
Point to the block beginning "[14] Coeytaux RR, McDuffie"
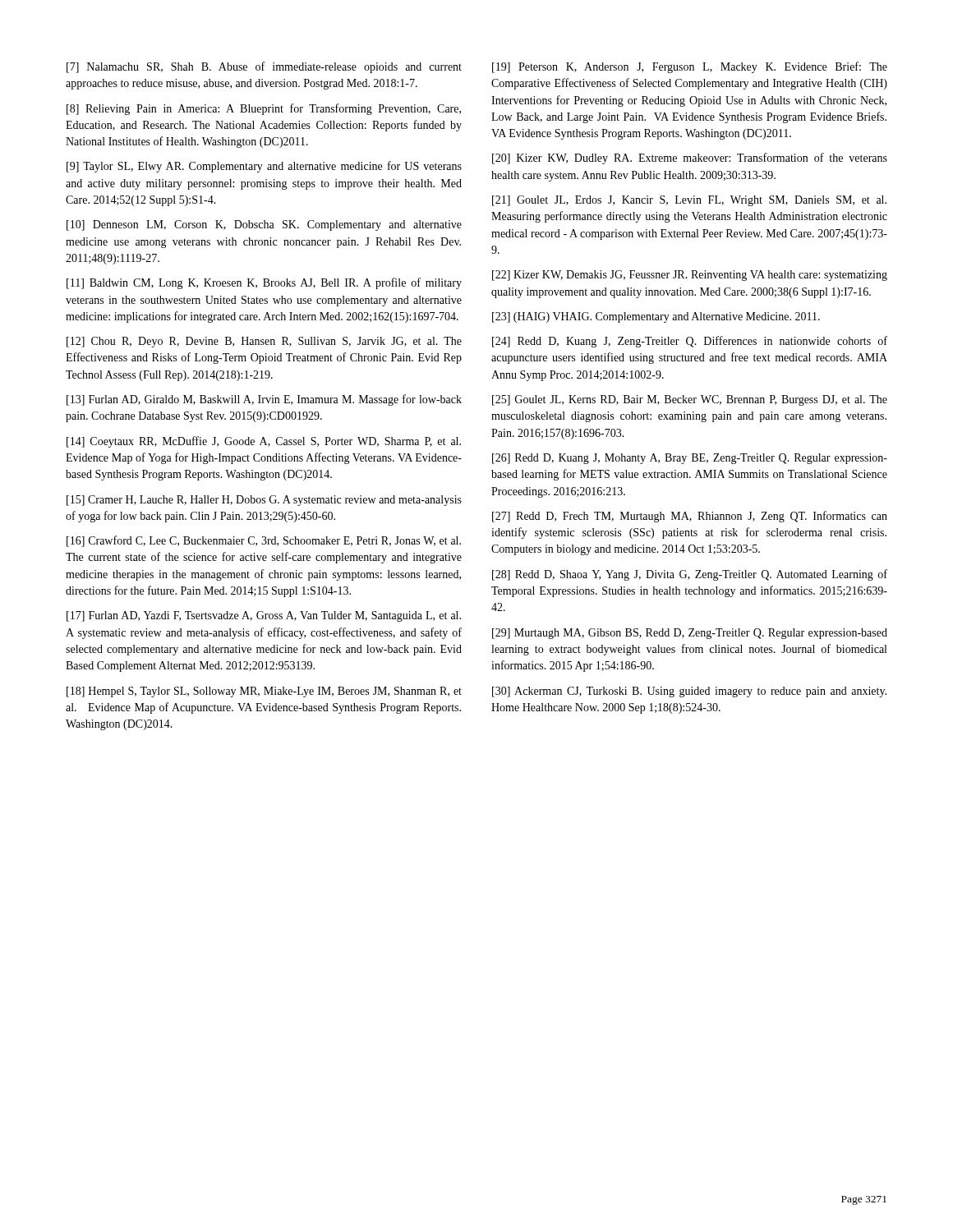tap(264, 458)
